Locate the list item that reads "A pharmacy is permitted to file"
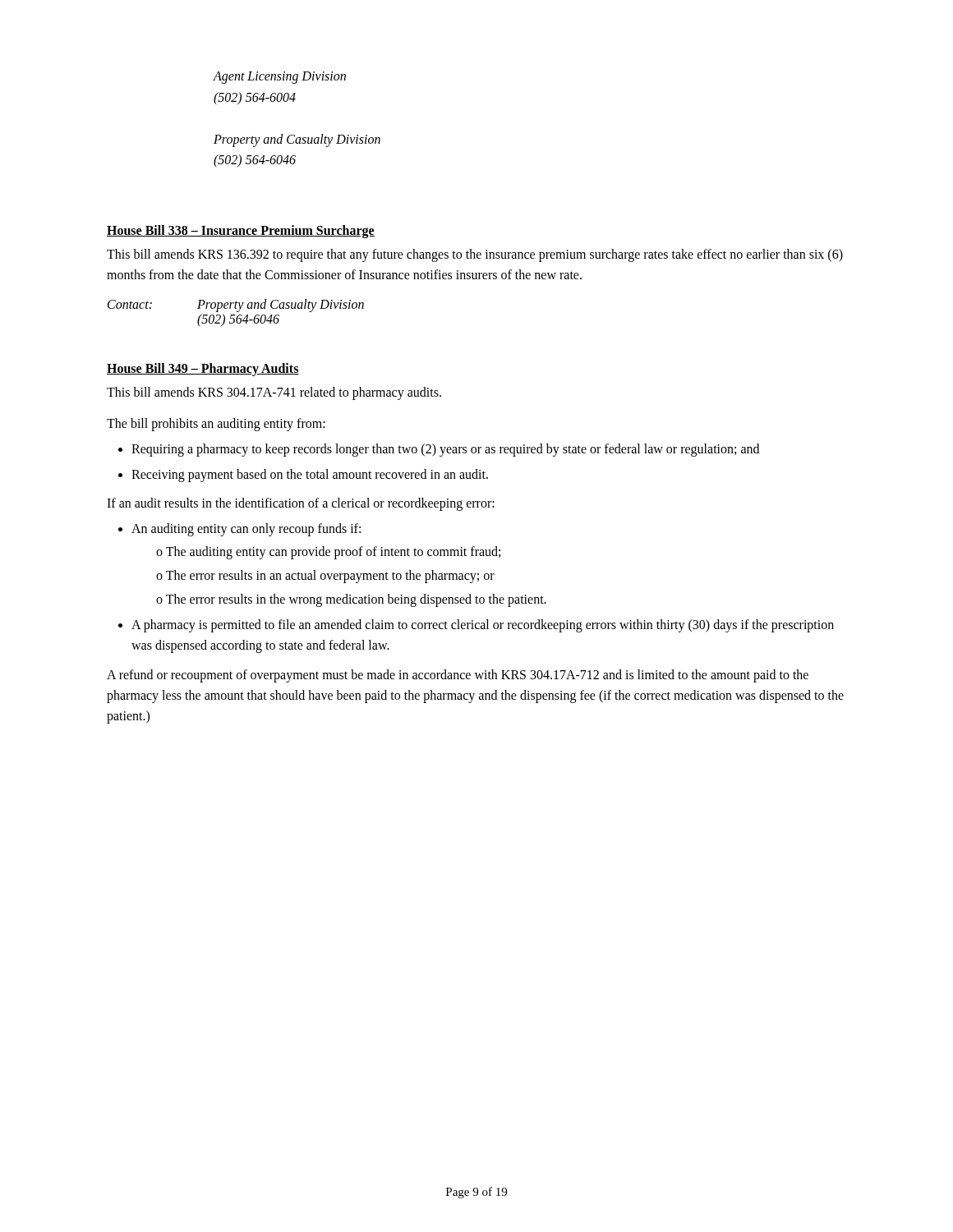 (483, 635)
